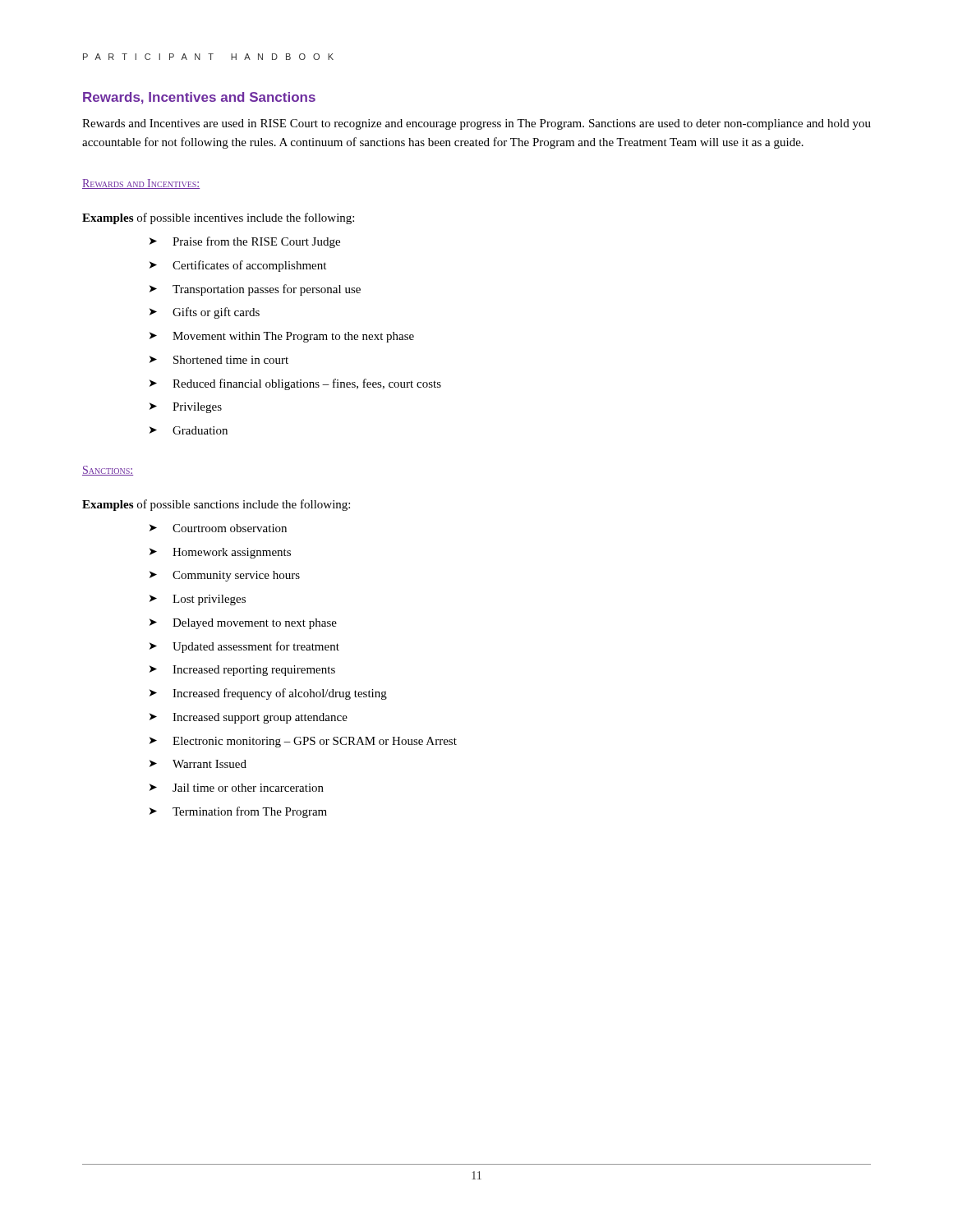This screenshot has width=953, height=1232.
Task: Select the list item that reads "➤Praise from the RISE Court Judge"
Action: click(x=244, y=242)
